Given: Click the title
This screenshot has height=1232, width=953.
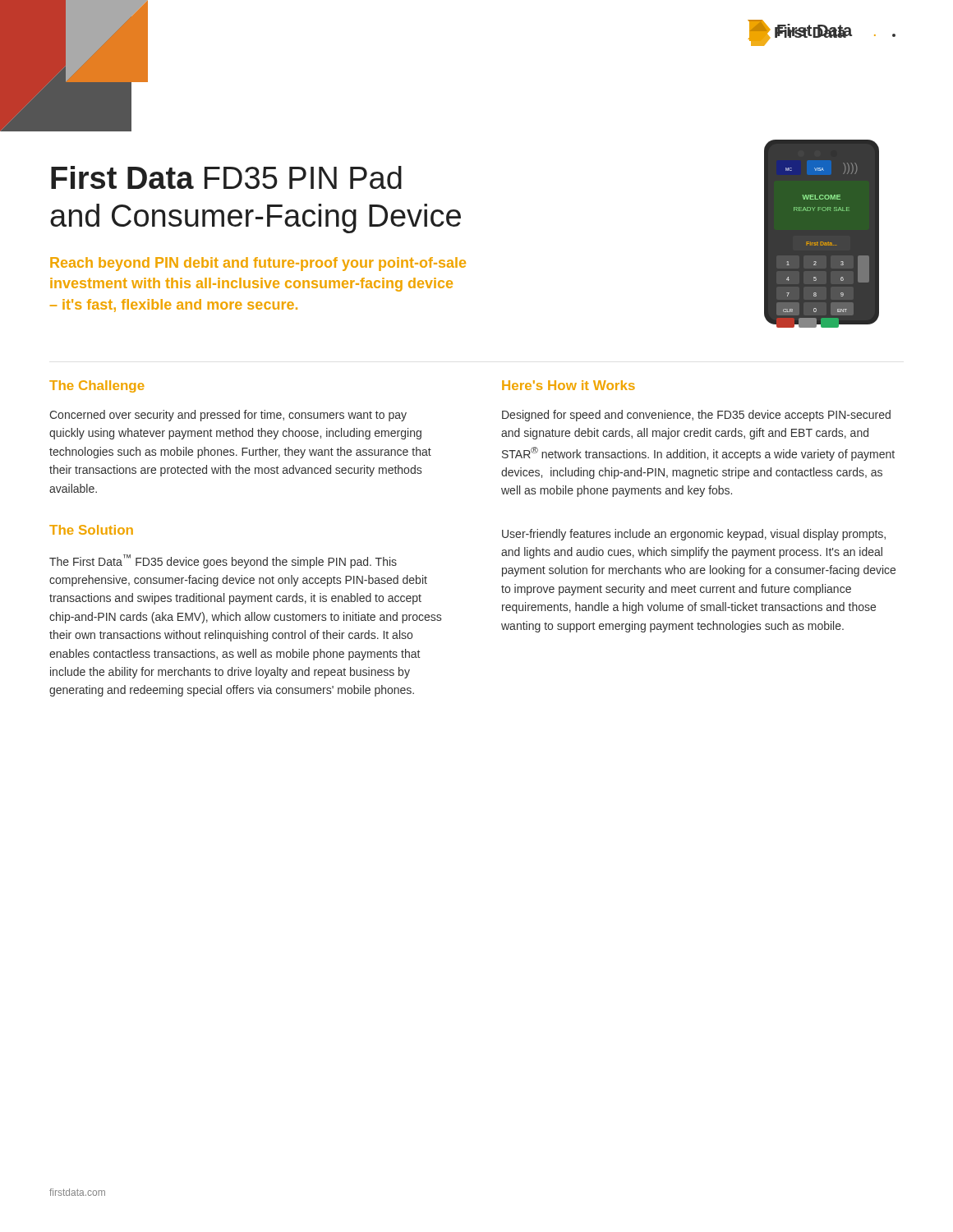Looking at the screenshot, I should point(304,238).
